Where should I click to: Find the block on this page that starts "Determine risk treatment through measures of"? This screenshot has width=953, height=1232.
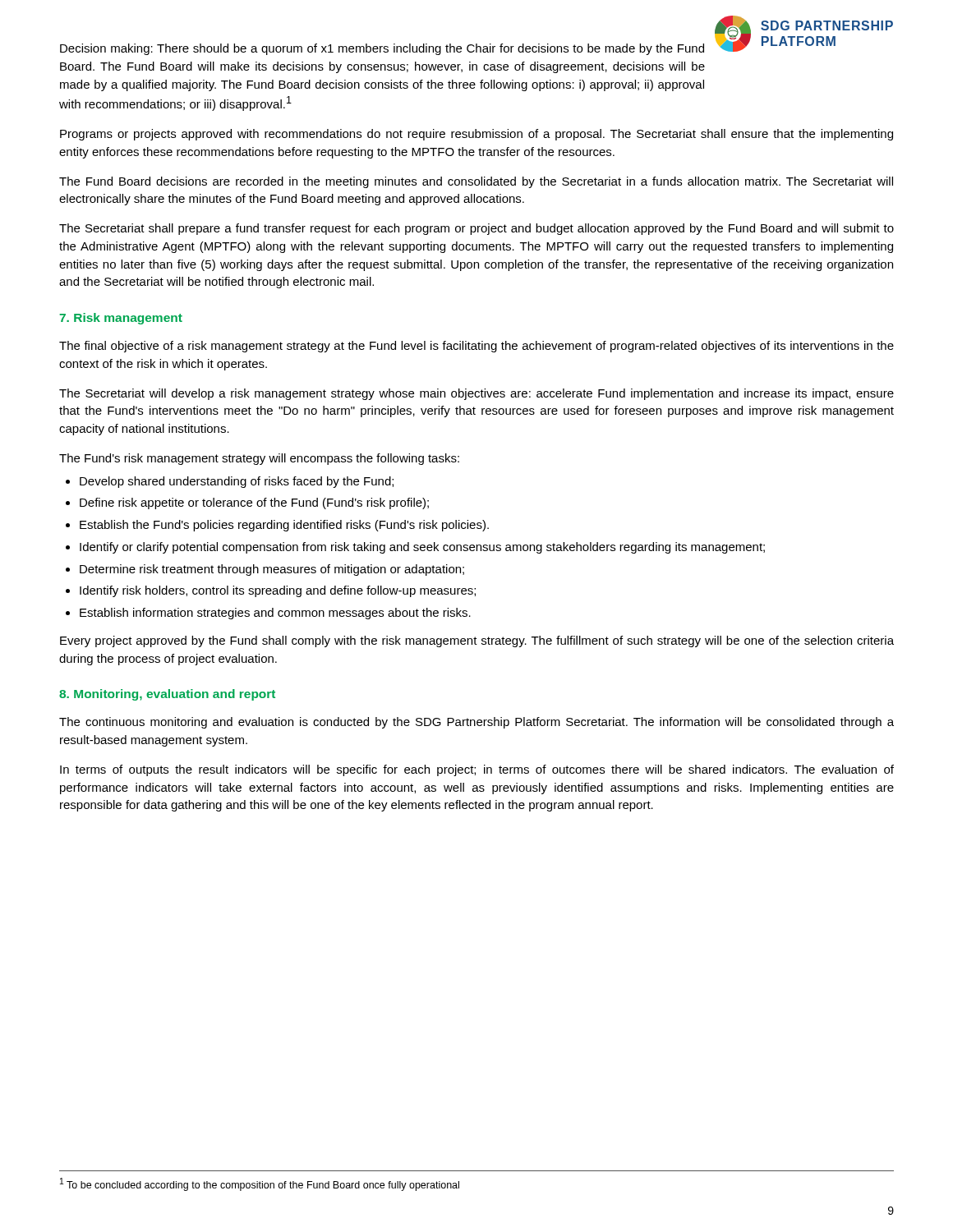tap(272, 568)
